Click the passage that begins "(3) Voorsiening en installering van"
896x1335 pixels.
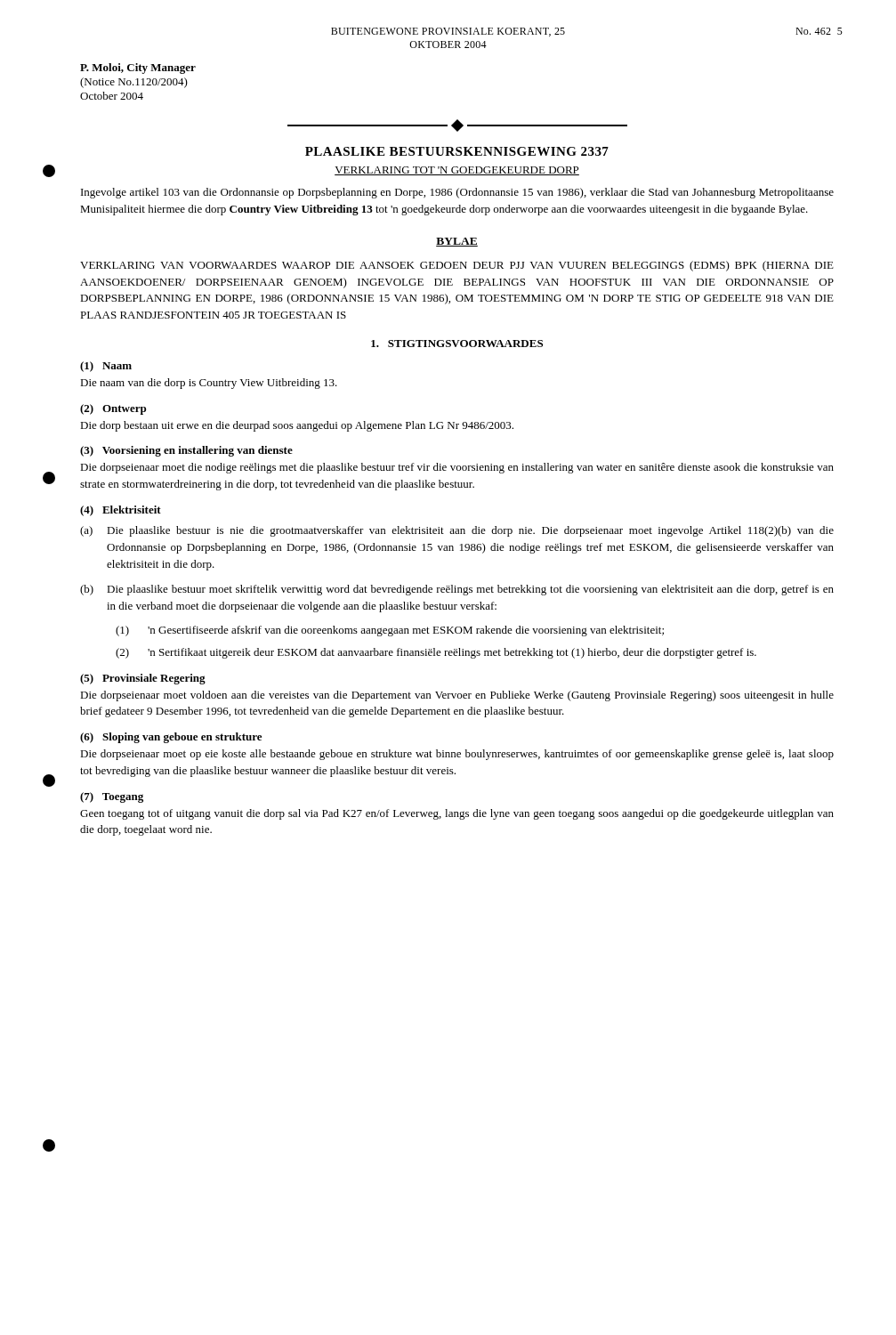[x=457, y=467]
